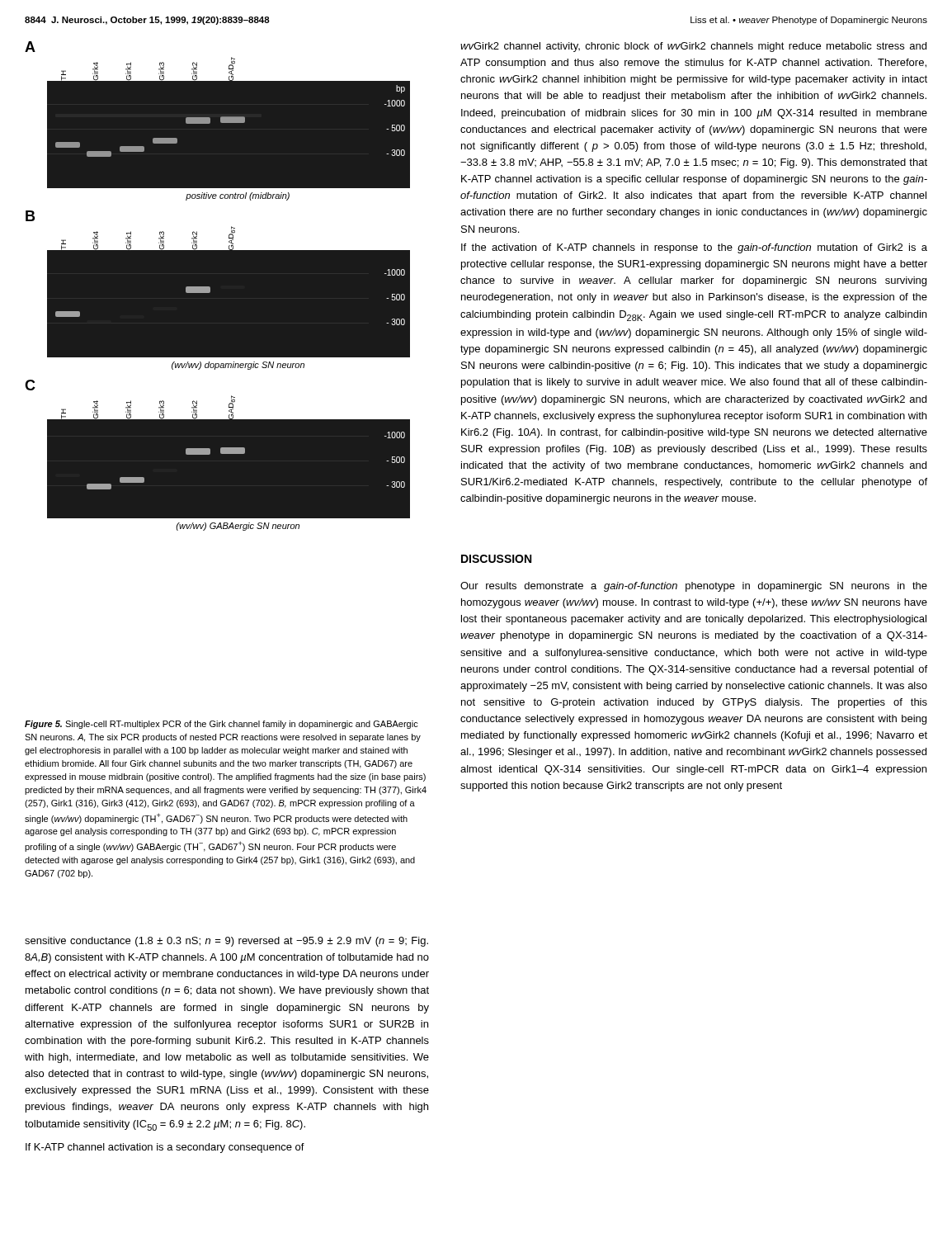Click on the text block containing "sensitive conductance (1.8 ± 0.3"
This screenshot has width=952, height=1238.
(227, 1033)
